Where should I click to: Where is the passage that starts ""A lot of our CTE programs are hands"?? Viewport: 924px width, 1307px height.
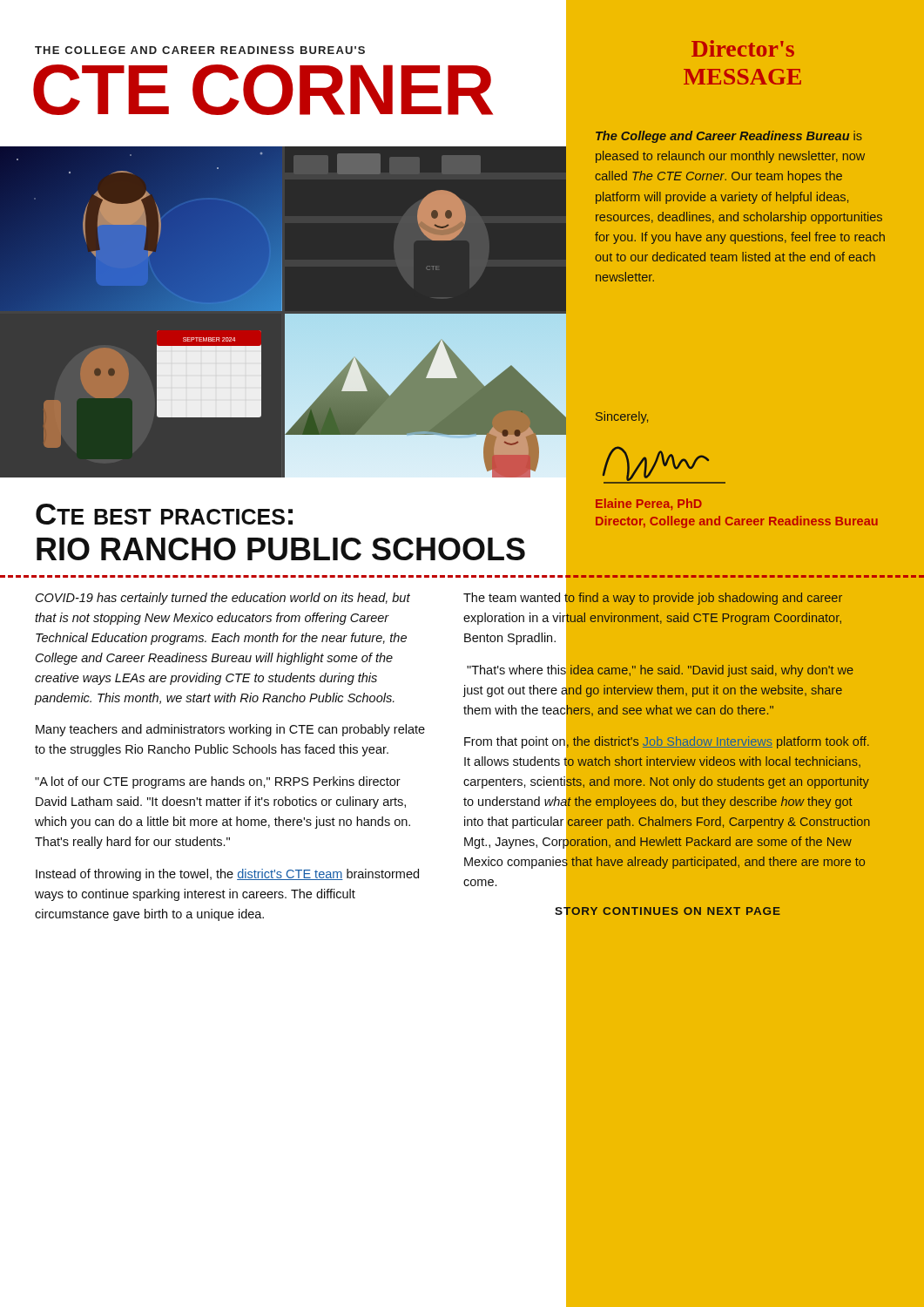223,812
